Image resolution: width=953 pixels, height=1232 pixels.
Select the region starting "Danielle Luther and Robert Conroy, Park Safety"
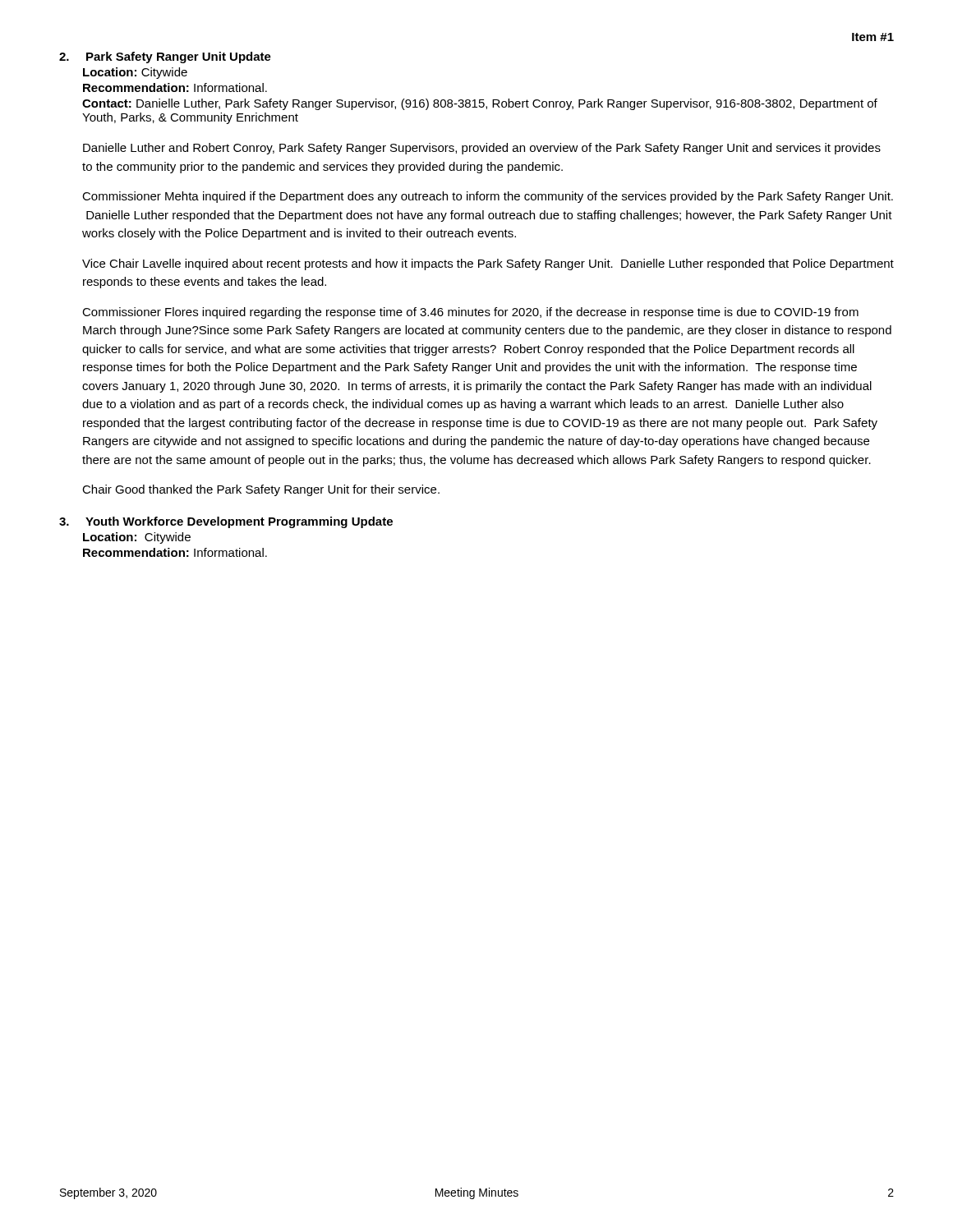pos(481,157)
